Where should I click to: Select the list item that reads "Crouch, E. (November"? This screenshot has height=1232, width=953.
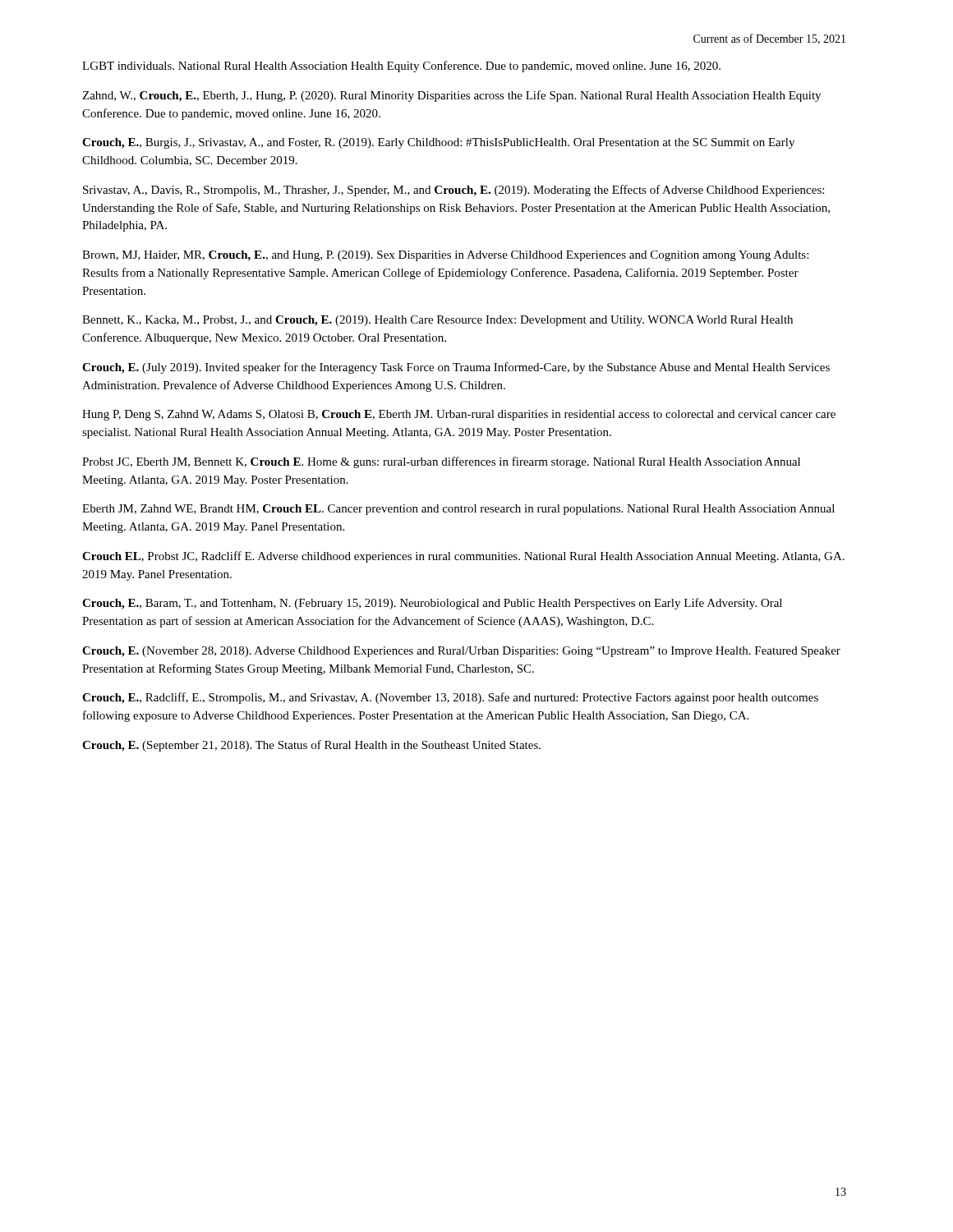[461, 659]
